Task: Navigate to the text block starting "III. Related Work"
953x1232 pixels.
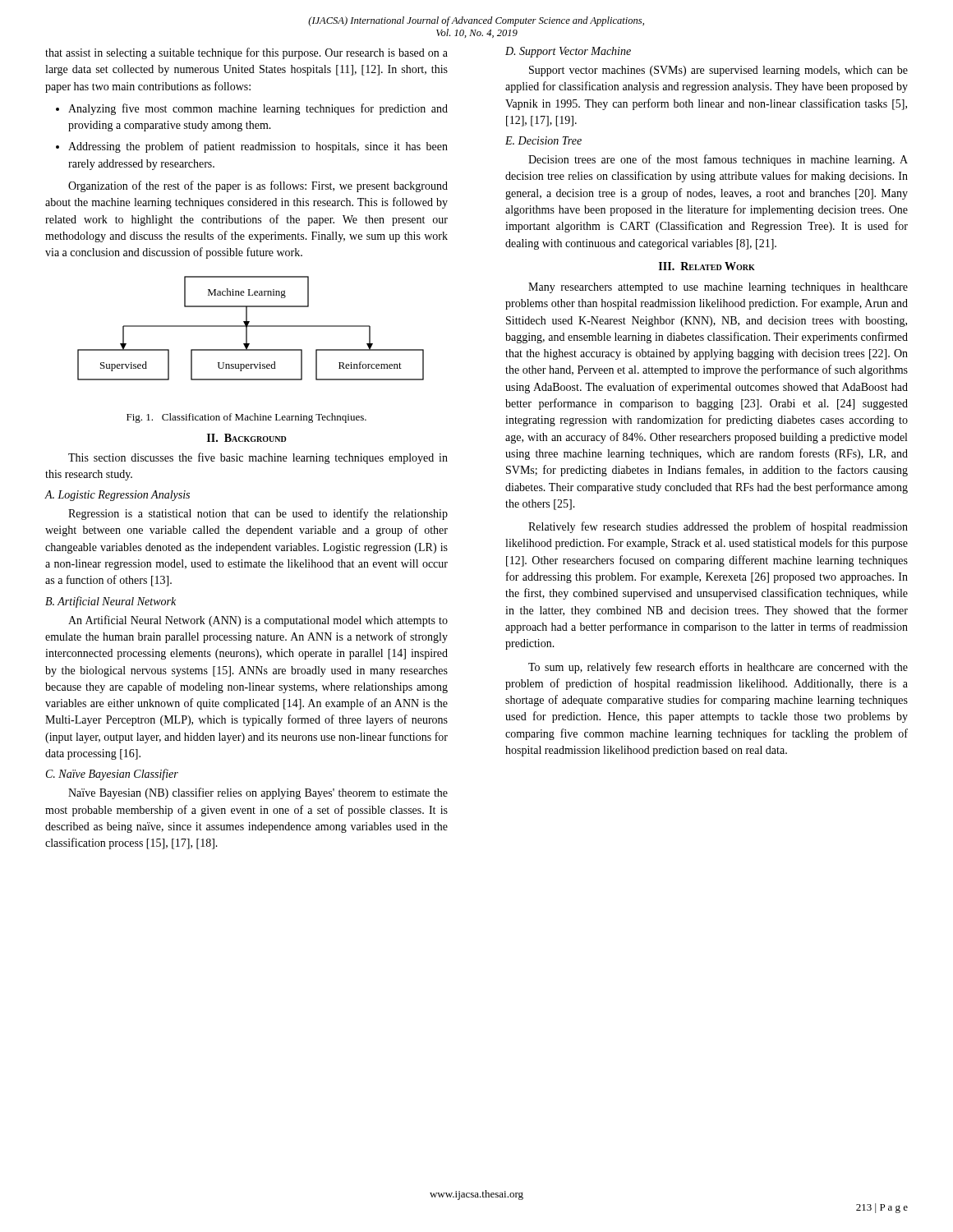Action: pyautogui.click(x=707, y=266)
